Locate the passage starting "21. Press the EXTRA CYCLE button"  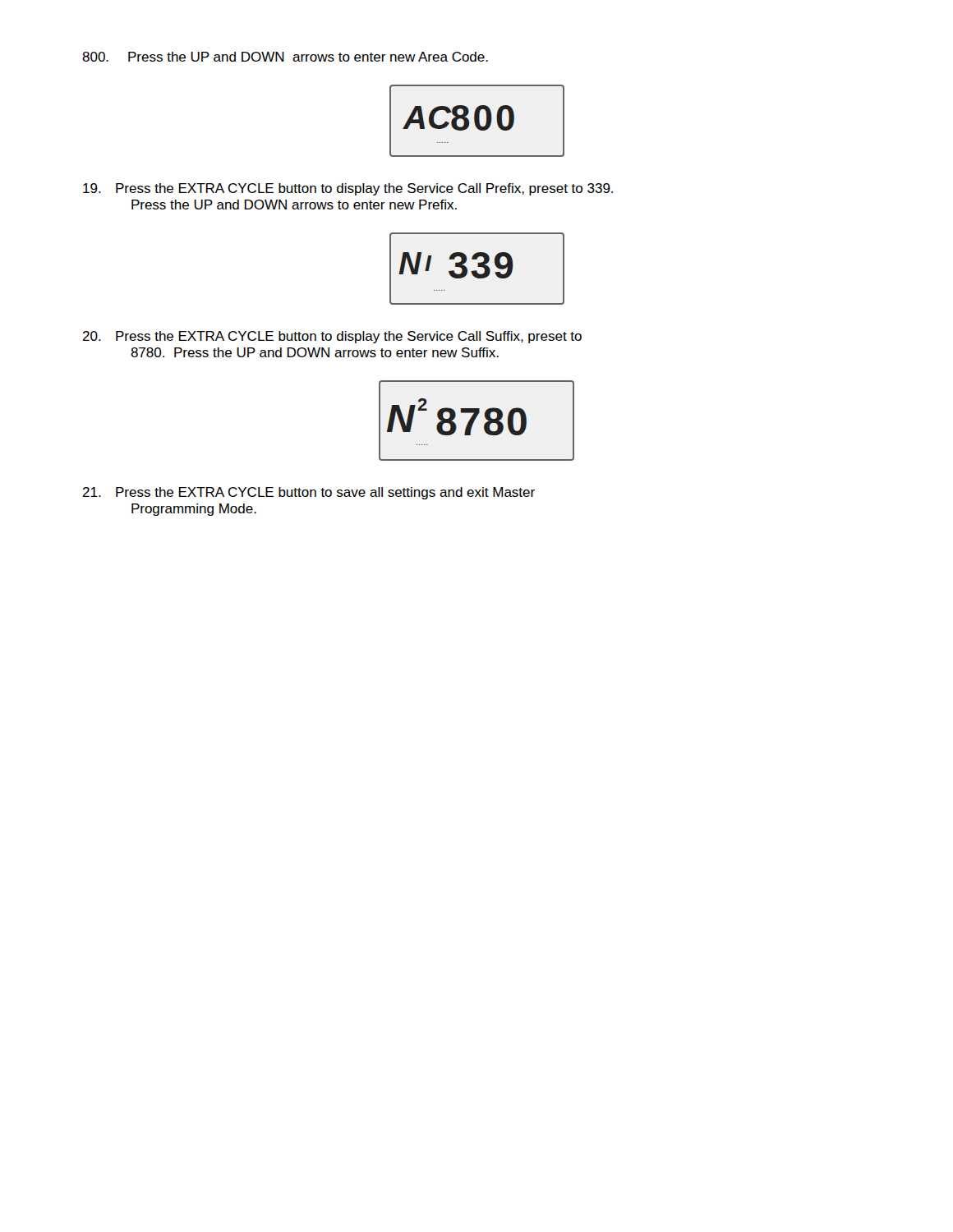[x=309, y=501]
